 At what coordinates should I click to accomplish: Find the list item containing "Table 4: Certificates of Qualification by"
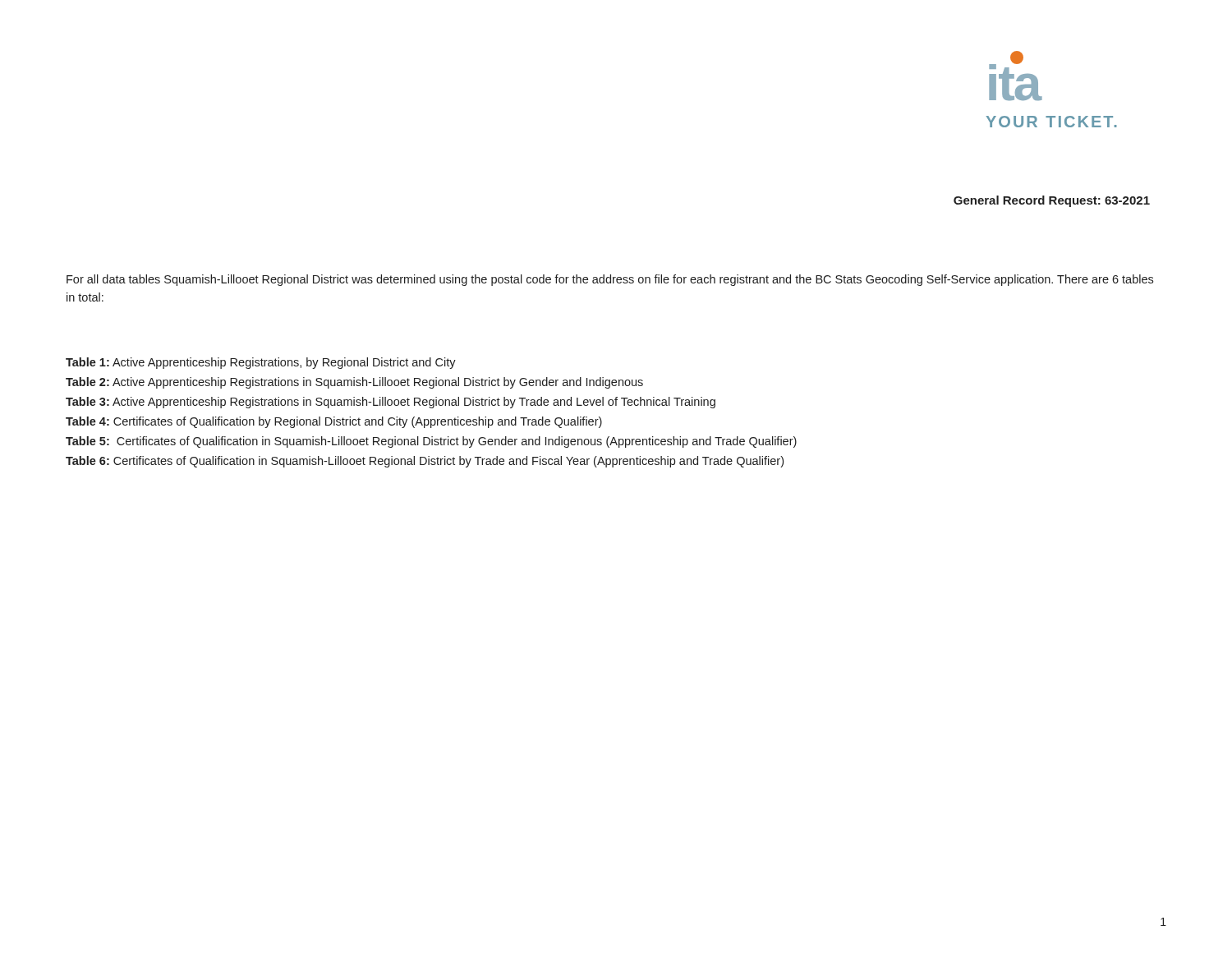(x=334, y=421)
